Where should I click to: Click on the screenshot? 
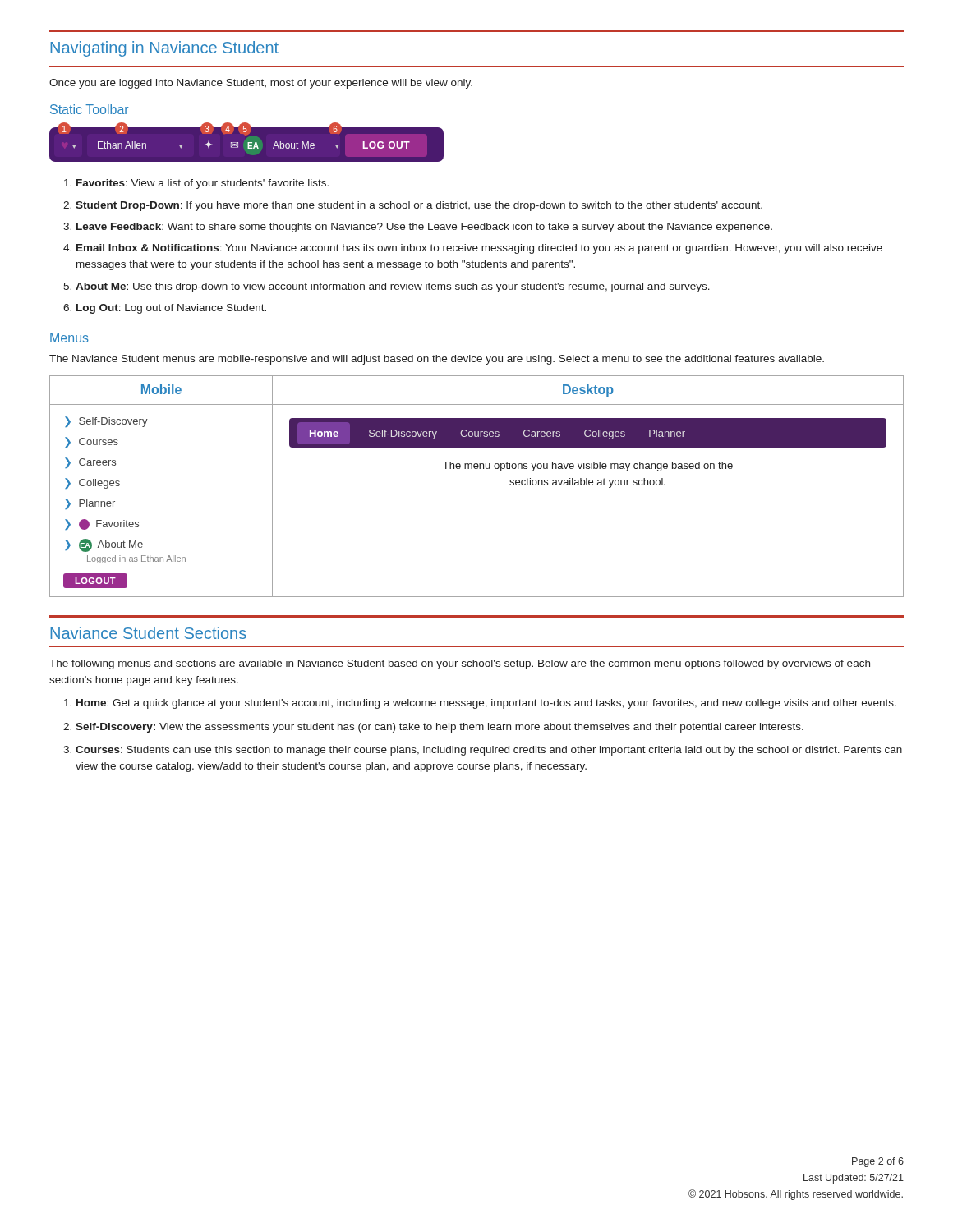[476, 145]
